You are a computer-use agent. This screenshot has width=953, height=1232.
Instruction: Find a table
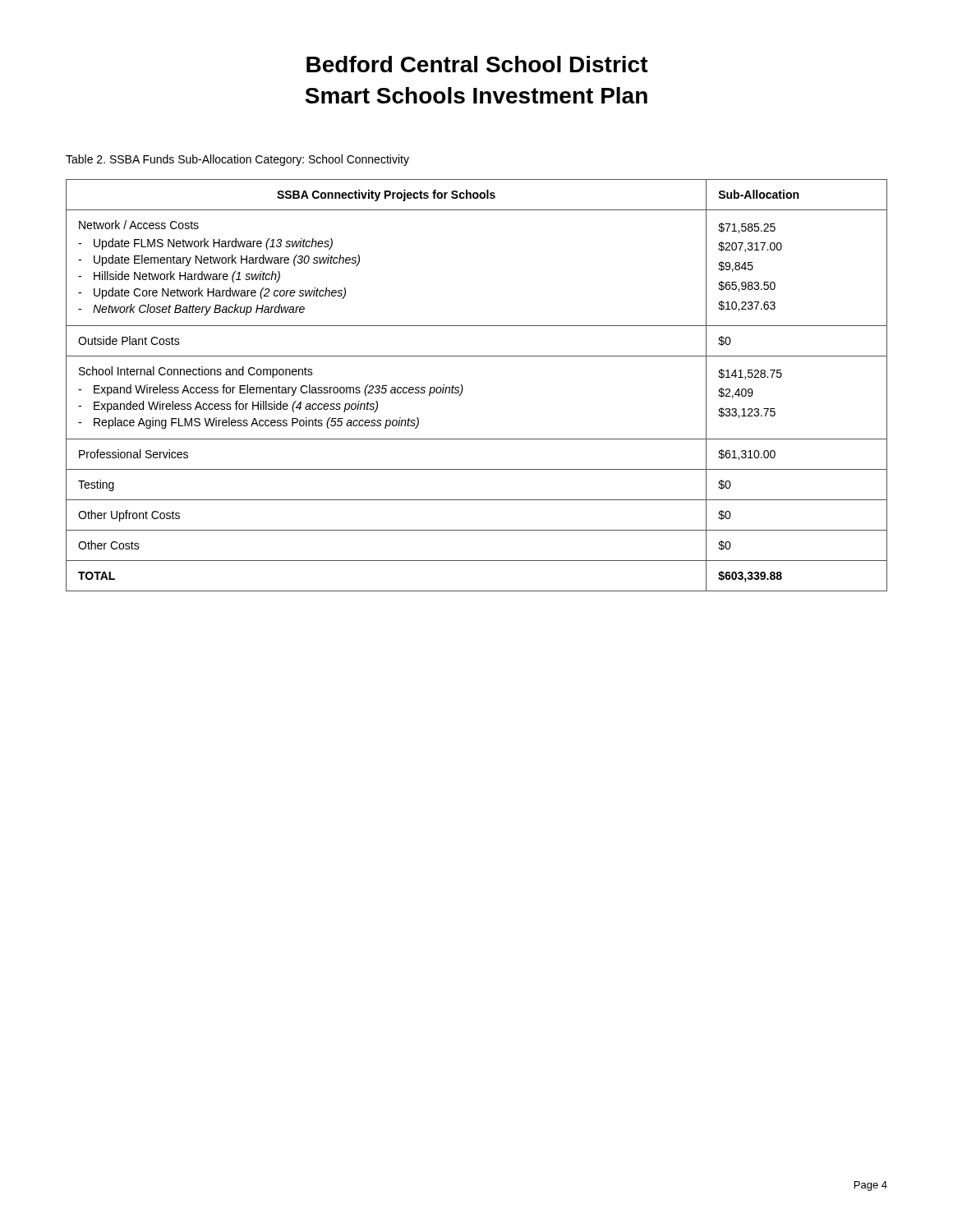coord(476,385)
